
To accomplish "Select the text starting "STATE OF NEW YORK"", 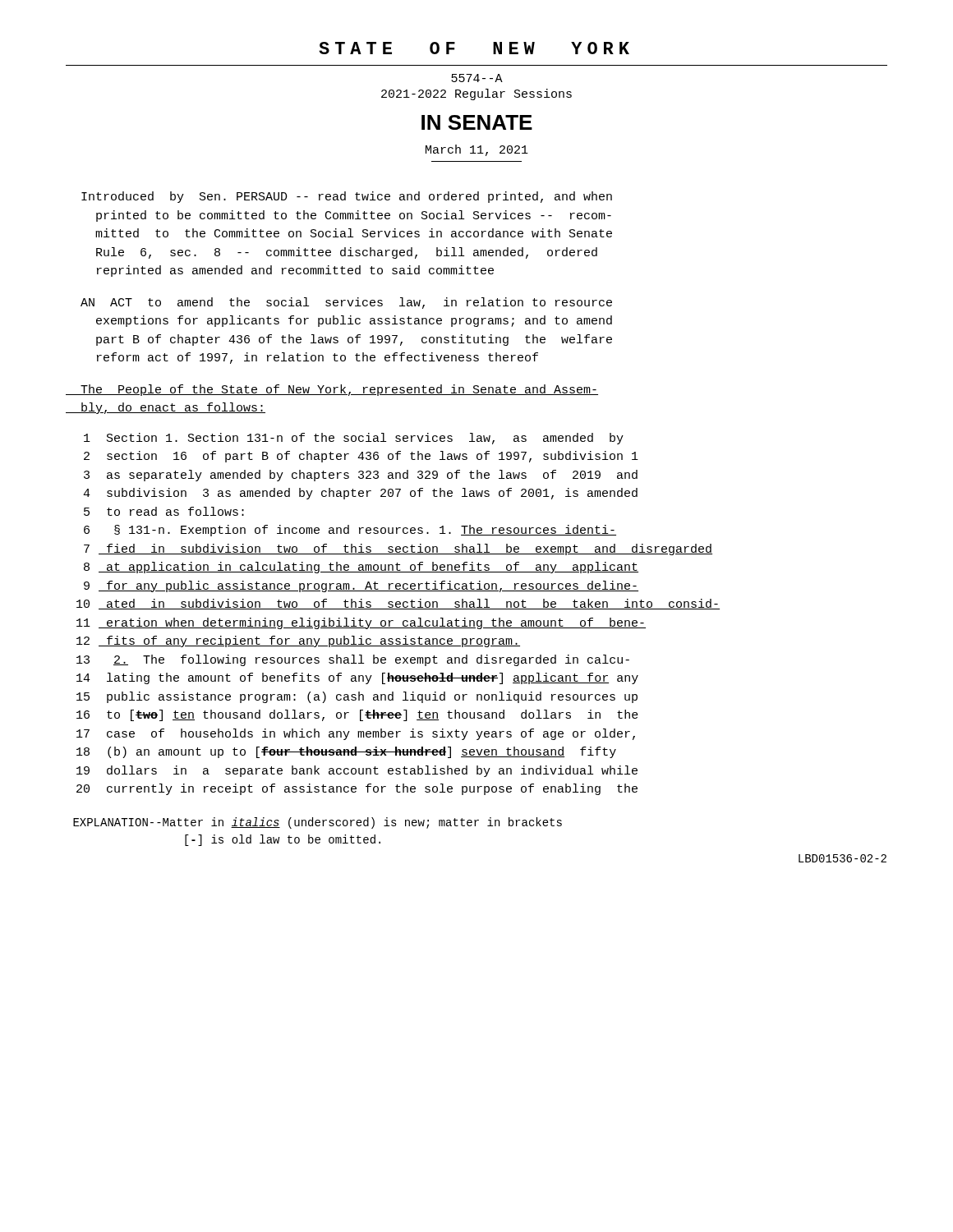I will pyautogui.click(x=354, y=48).
